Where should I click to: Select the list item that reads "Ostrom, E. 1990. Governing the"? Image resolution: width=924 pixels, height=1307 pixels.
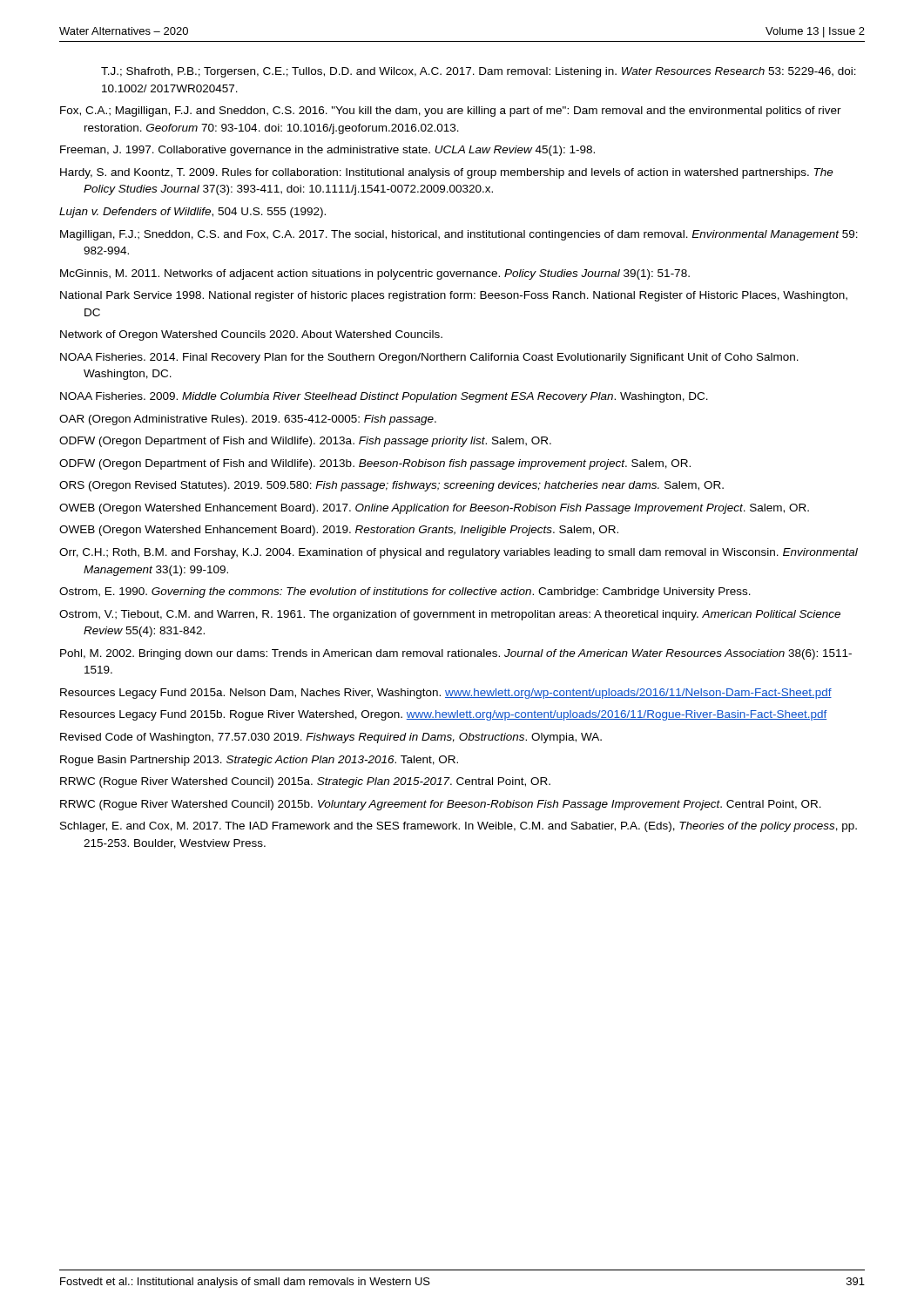click(x=405, y=591)
